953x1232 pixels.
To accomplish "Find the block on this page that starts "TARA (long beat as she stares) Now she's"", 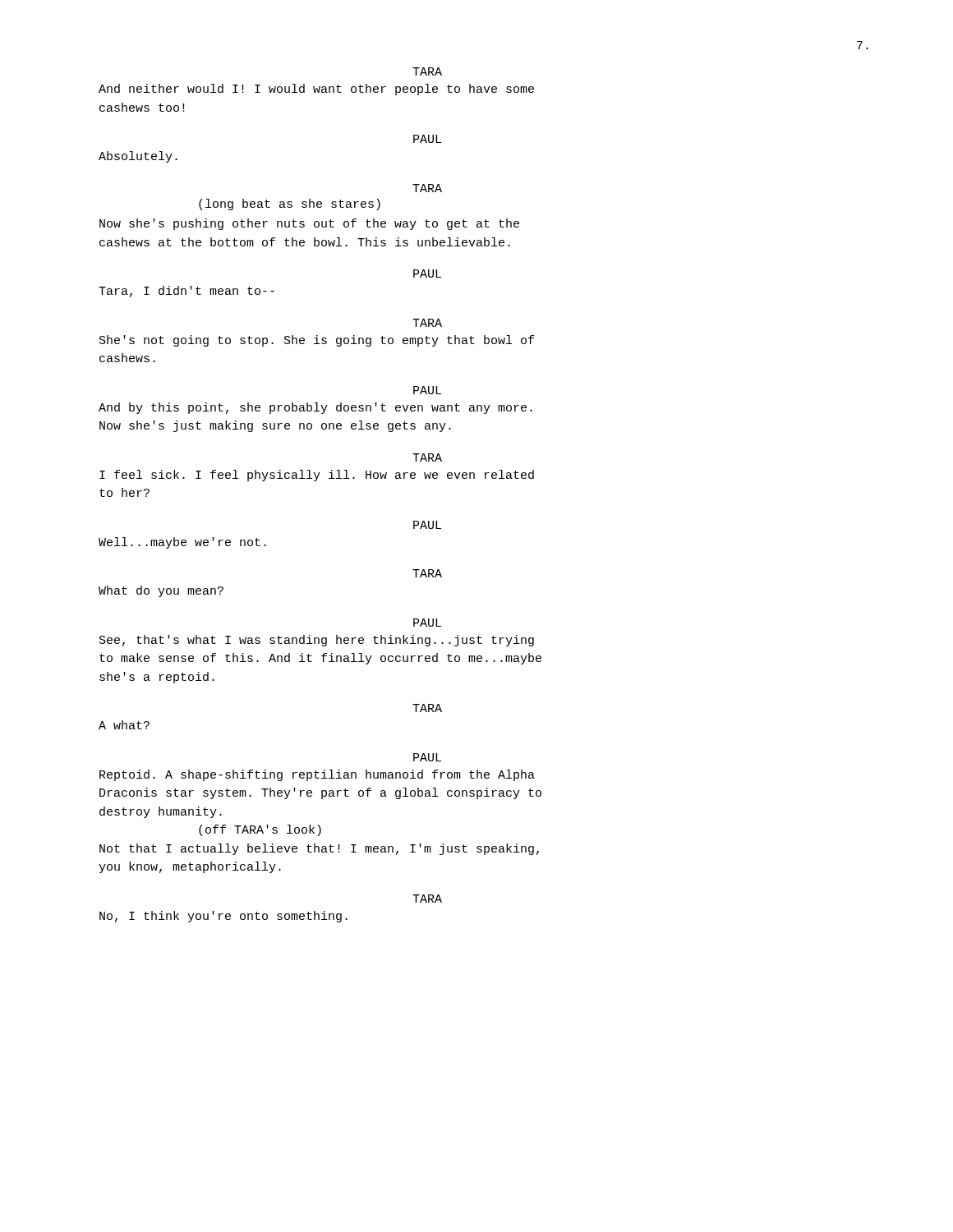I will (x=427, y=217).
